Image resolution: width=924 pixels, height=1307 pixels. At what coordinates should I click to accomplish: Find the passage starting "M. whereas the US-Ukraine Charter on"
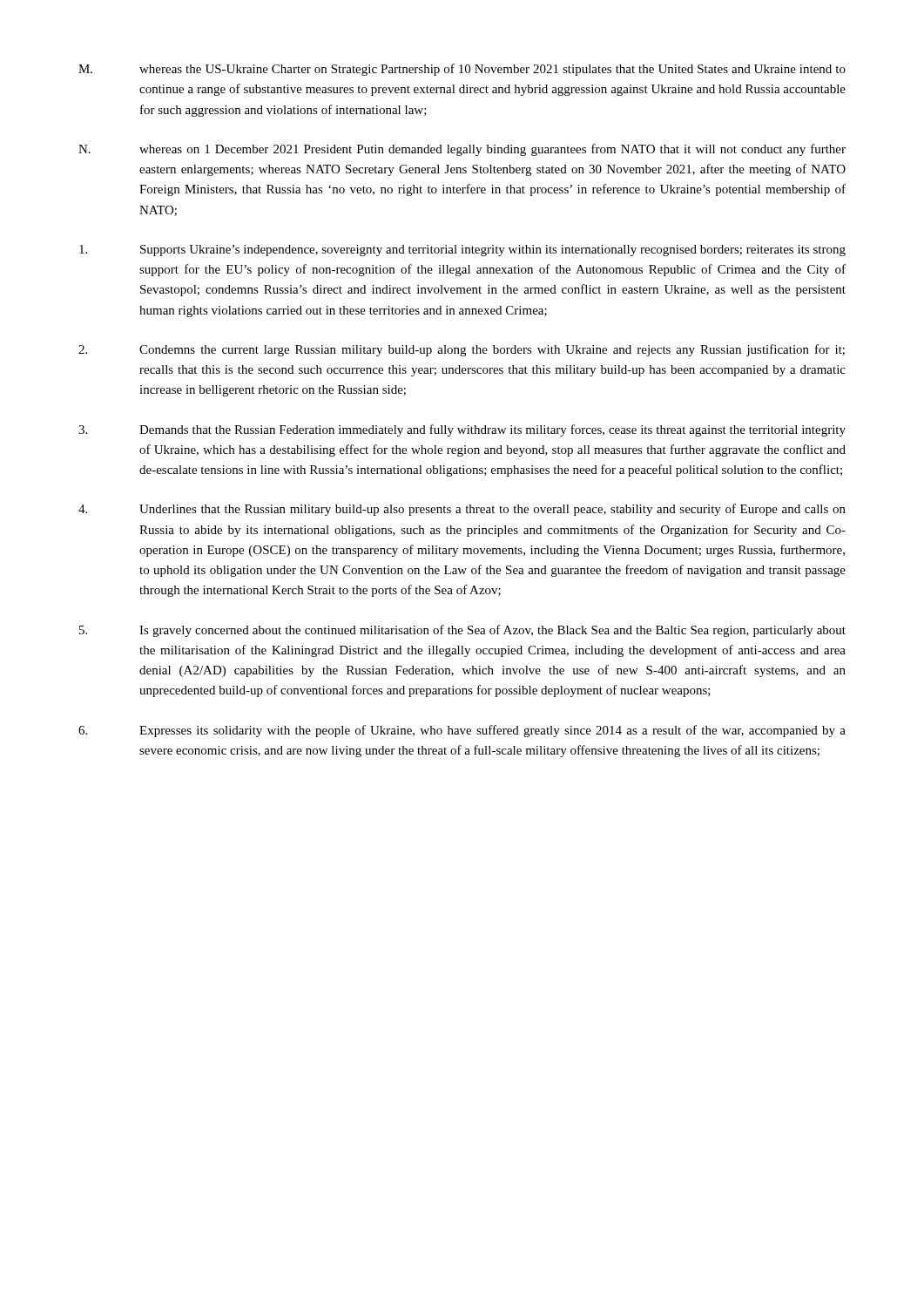click(x=462, y=90)
